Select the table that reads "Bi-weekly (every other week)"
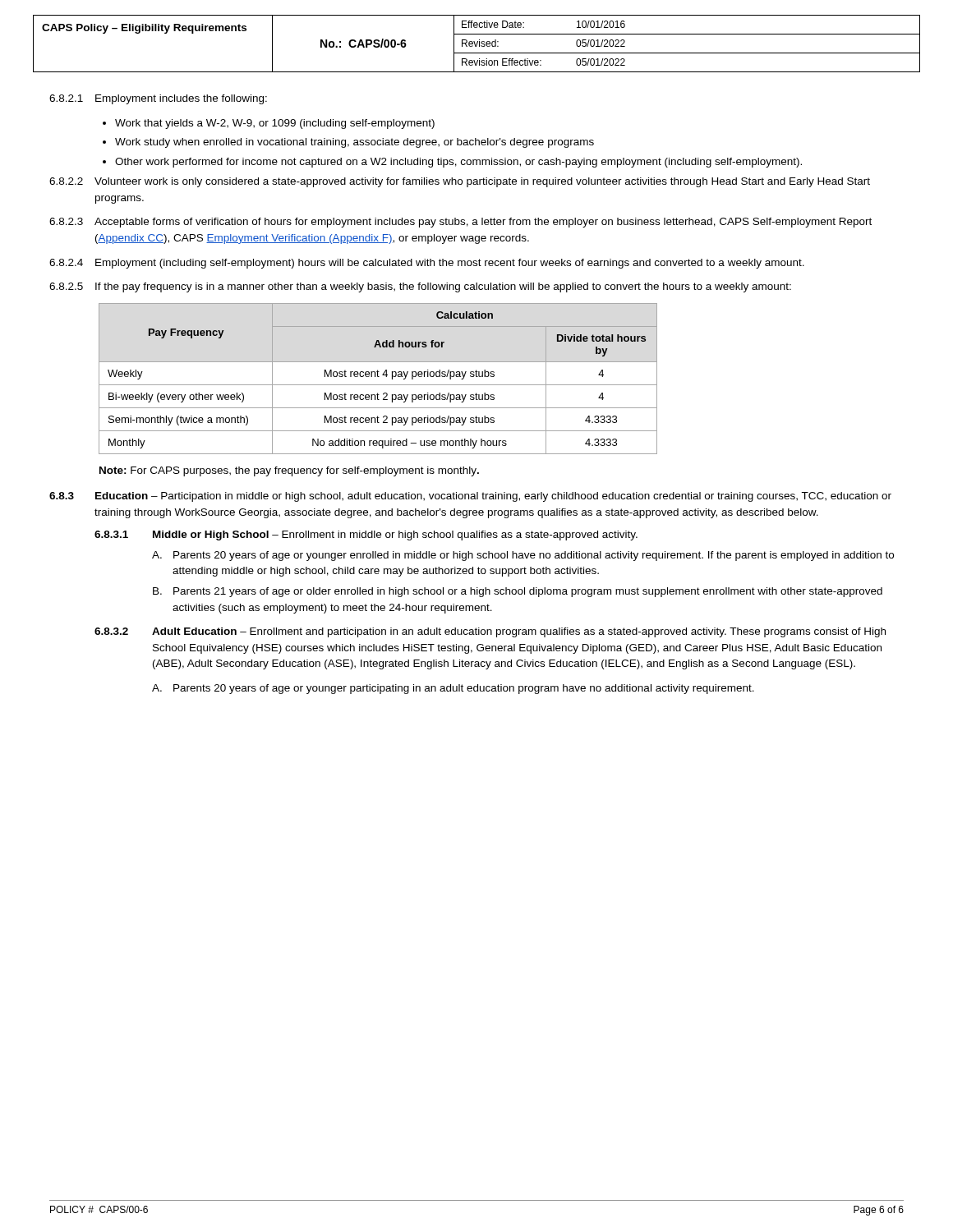This screenshot has height=1232, width=953. point(501,378)
